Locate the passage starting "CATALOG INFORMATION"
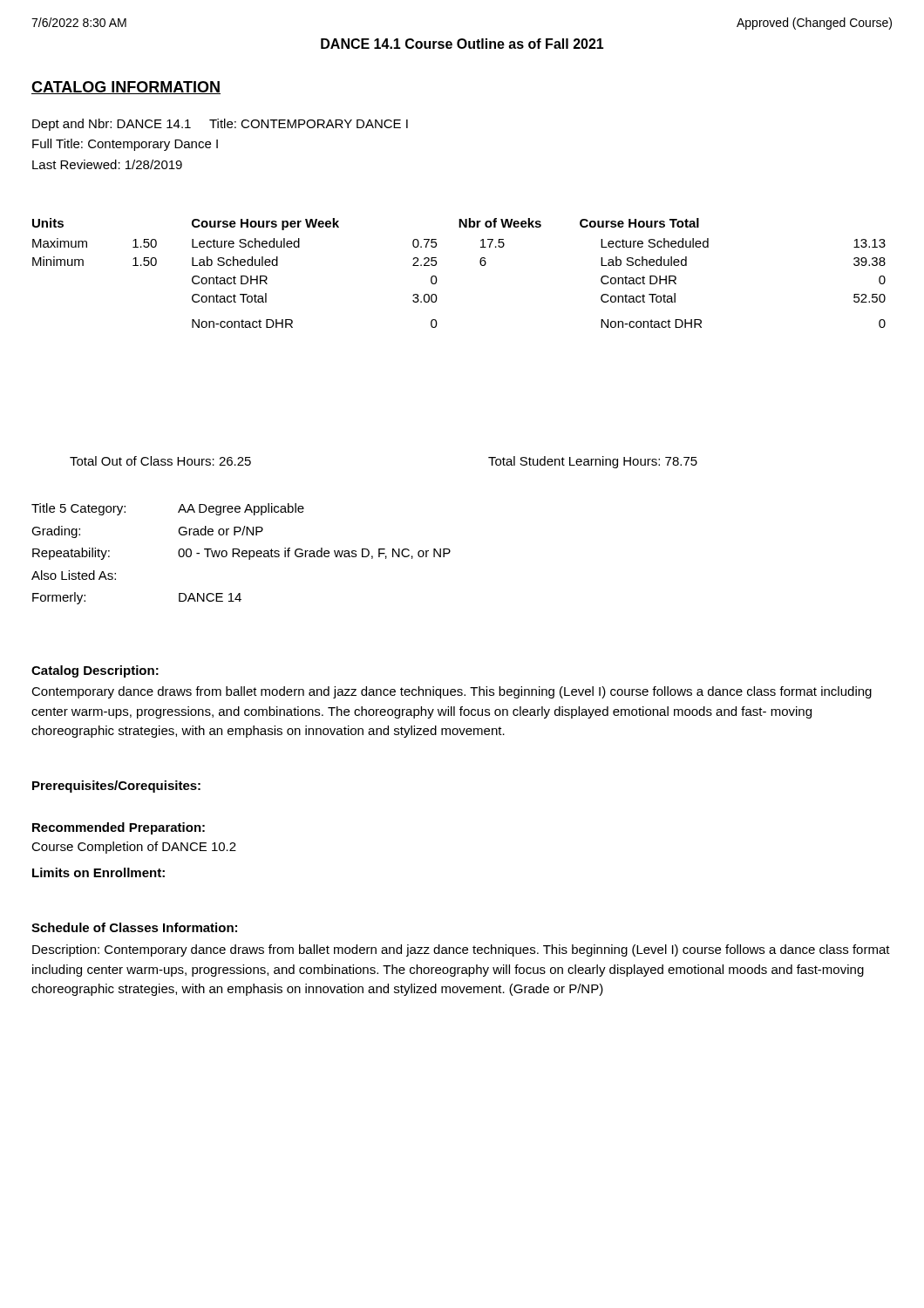 tap(126, 87)
